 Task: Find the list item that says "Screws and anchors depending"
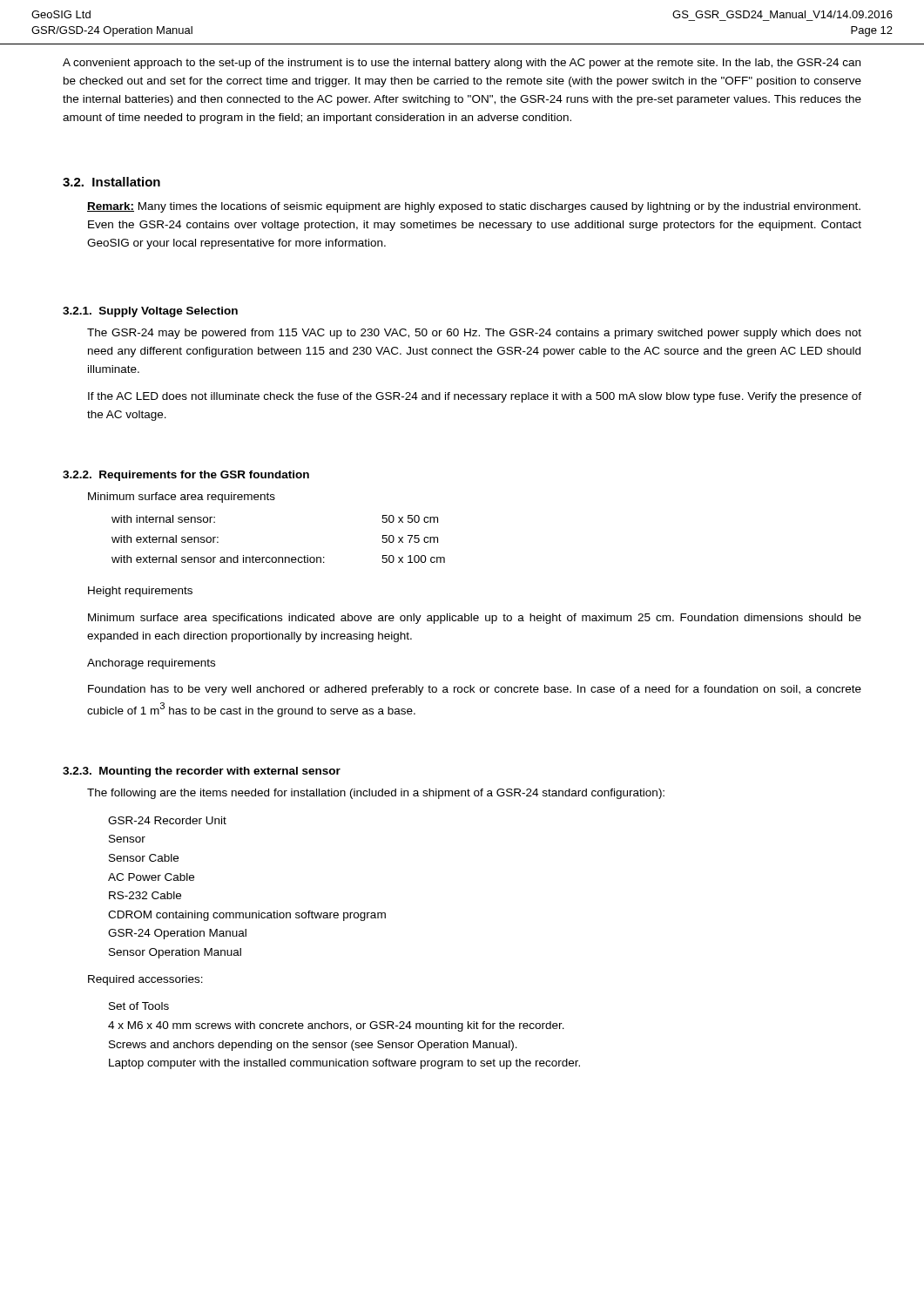pyautogui.click(x=313, y=1044)
